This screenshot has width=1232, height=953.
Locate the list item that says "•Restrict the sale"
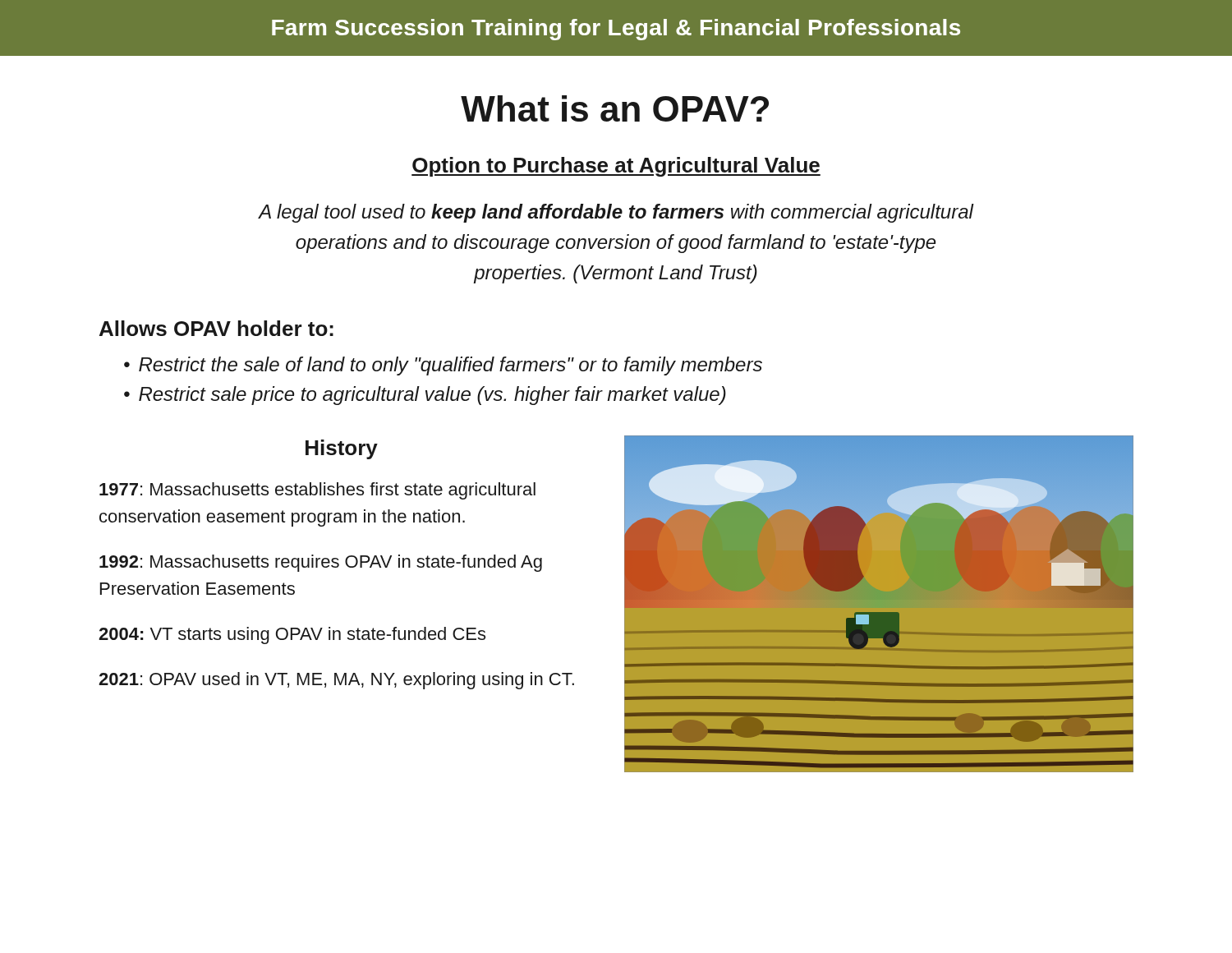click(x=443, y=364)
